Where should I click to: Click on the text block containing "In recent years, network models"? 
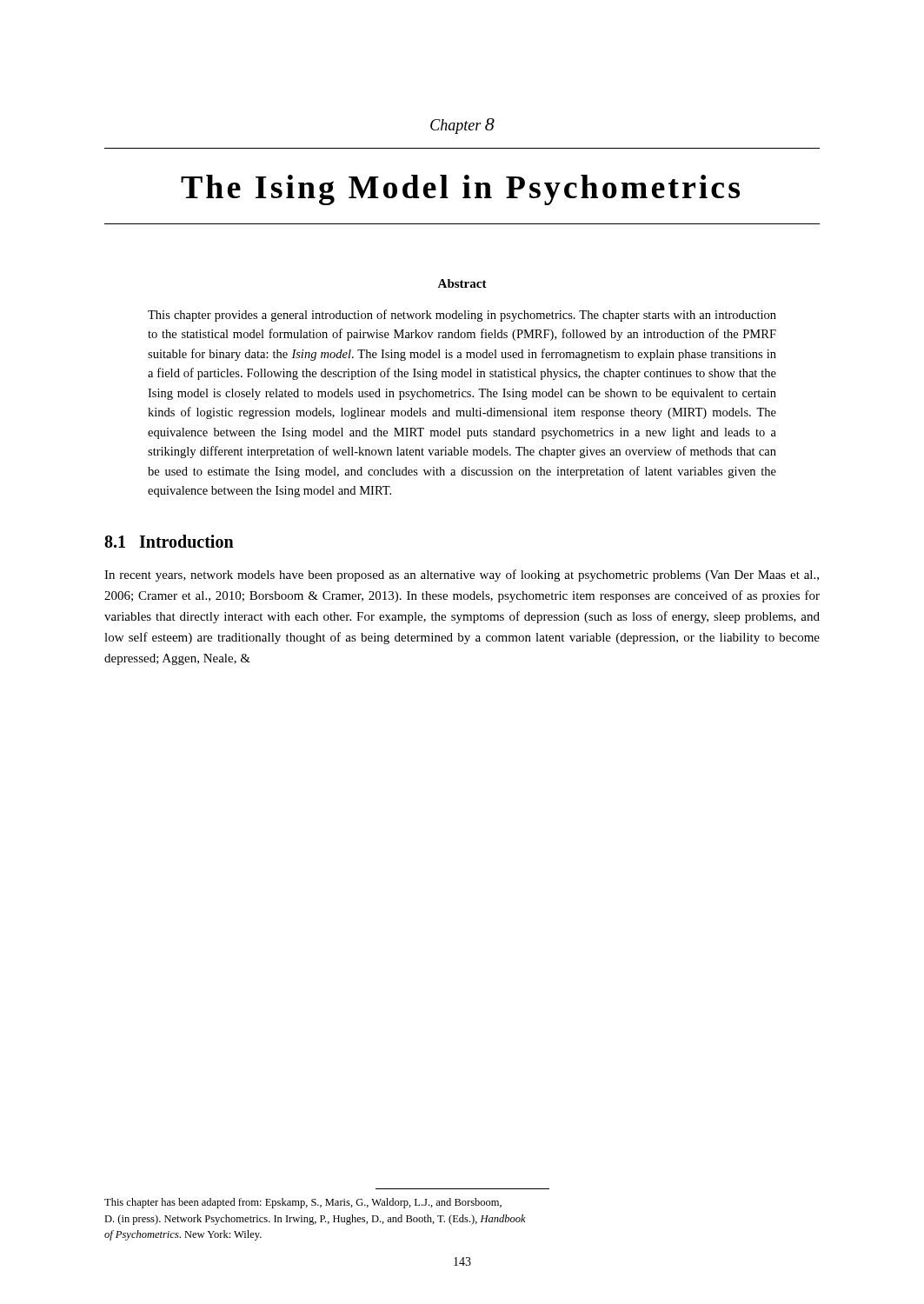462,616
